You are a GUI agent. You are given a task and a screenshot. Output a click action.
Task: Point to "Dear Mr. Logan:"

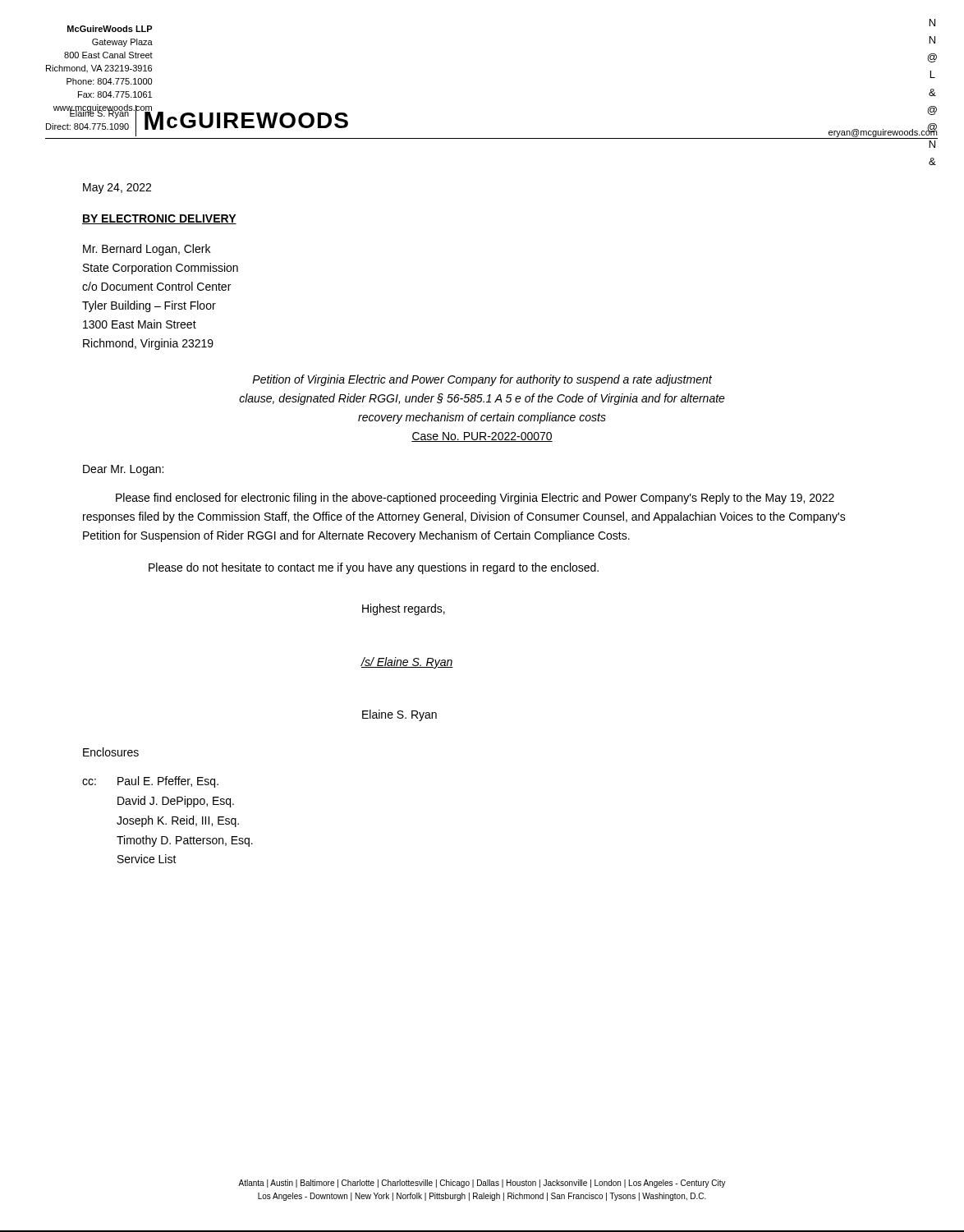point(123,469)
